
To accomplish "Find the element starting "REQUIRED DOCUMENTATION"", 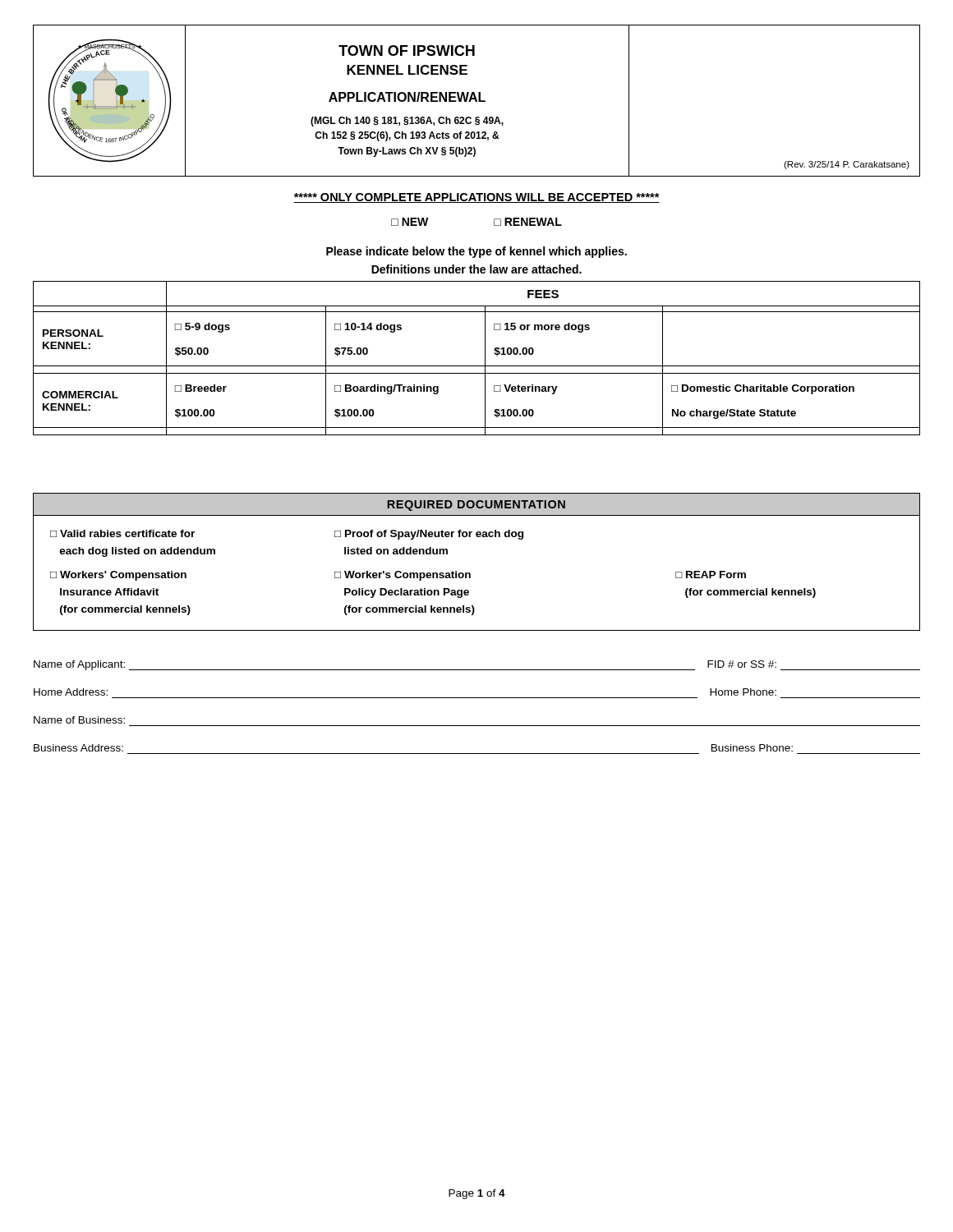I will click(476, 504).
